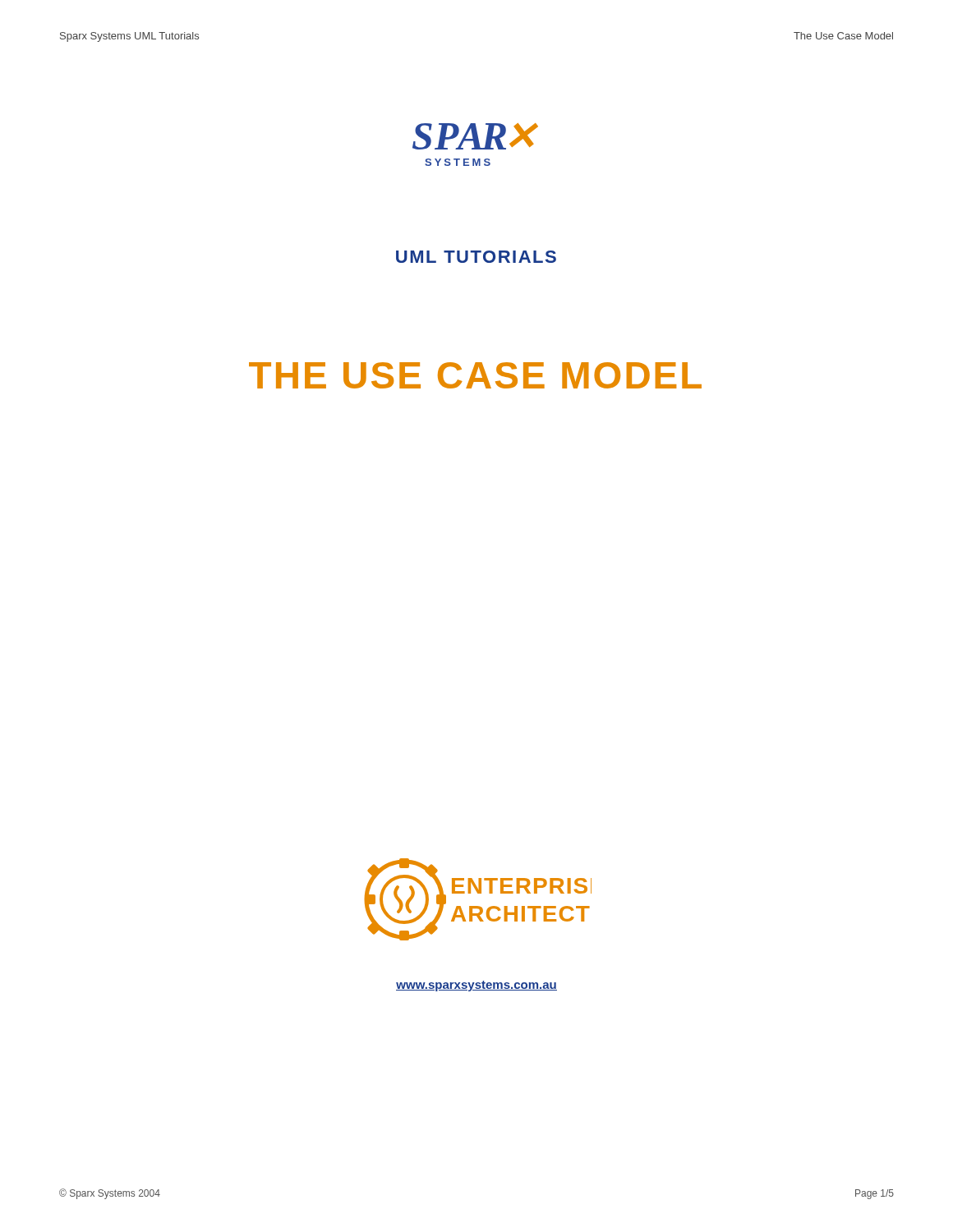Select the block starting "THE USE CASE MODEL"
Viewport: 953px width, 1232px height.
pyautogui.click(x=476, y=375)
